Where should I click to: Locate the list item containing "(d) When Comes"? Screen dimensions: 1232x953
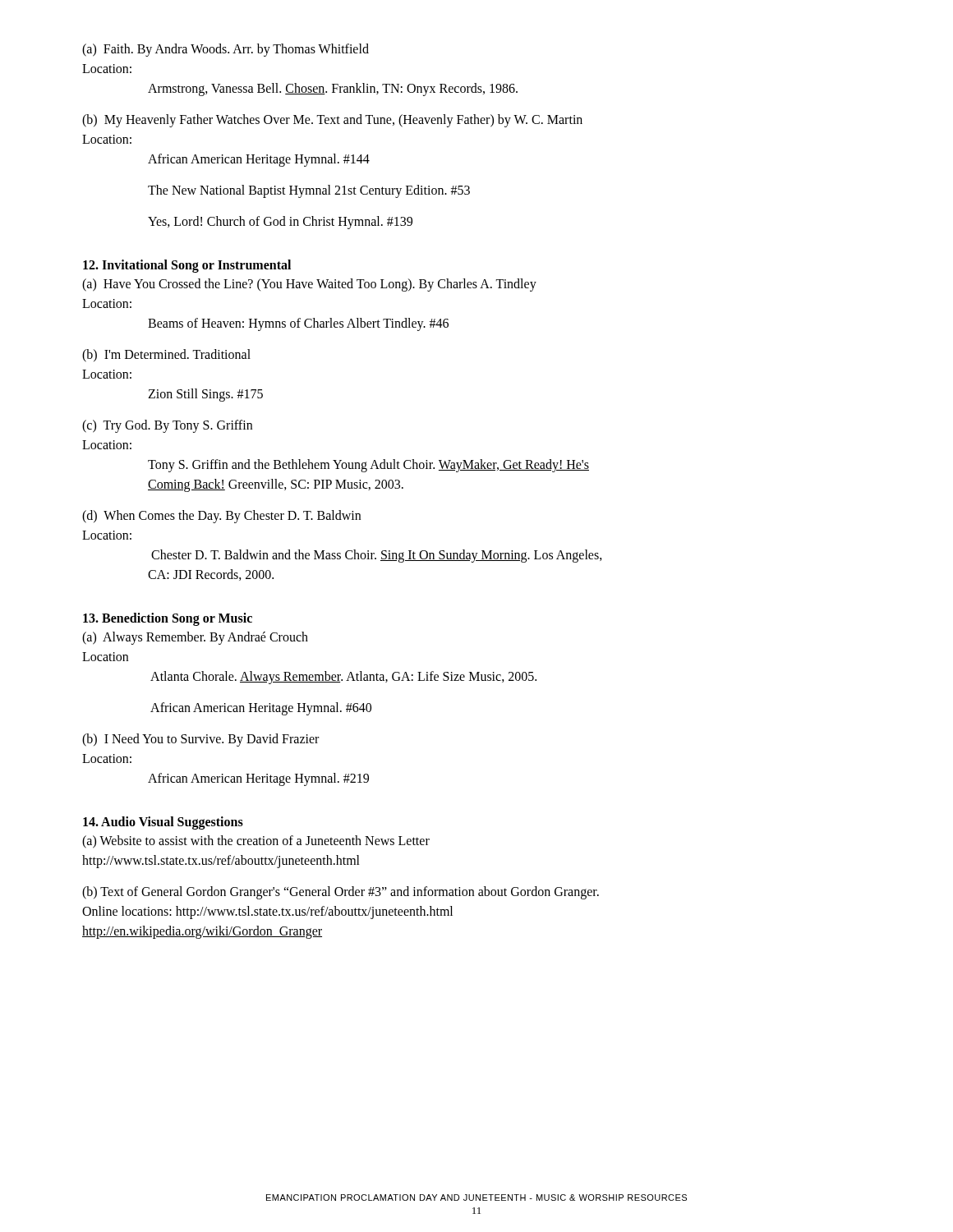tap(476, 547)
